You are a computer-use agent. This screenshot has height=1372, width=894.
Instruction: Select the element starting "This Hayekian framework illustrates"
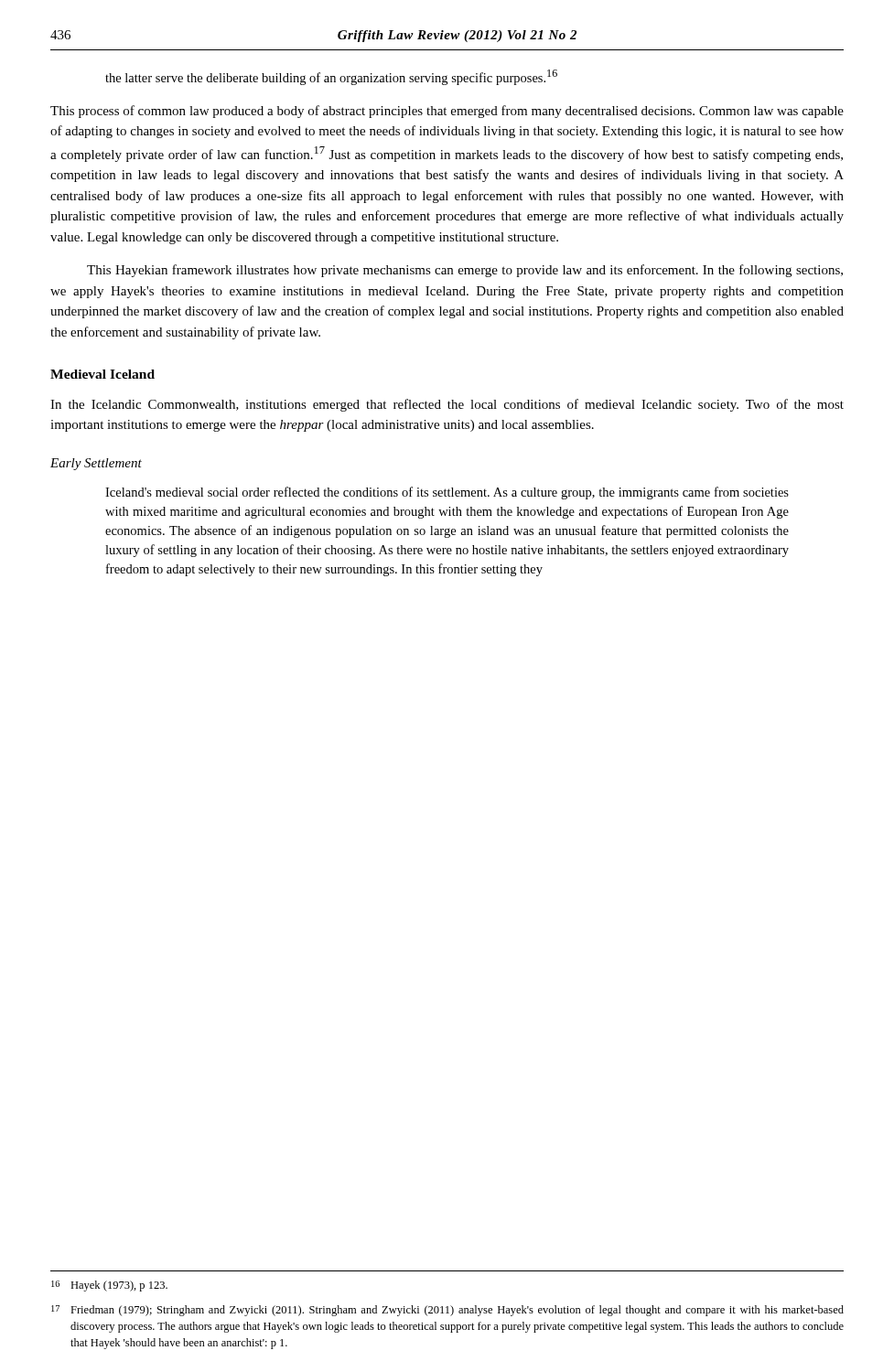click(x=447, y=301)
